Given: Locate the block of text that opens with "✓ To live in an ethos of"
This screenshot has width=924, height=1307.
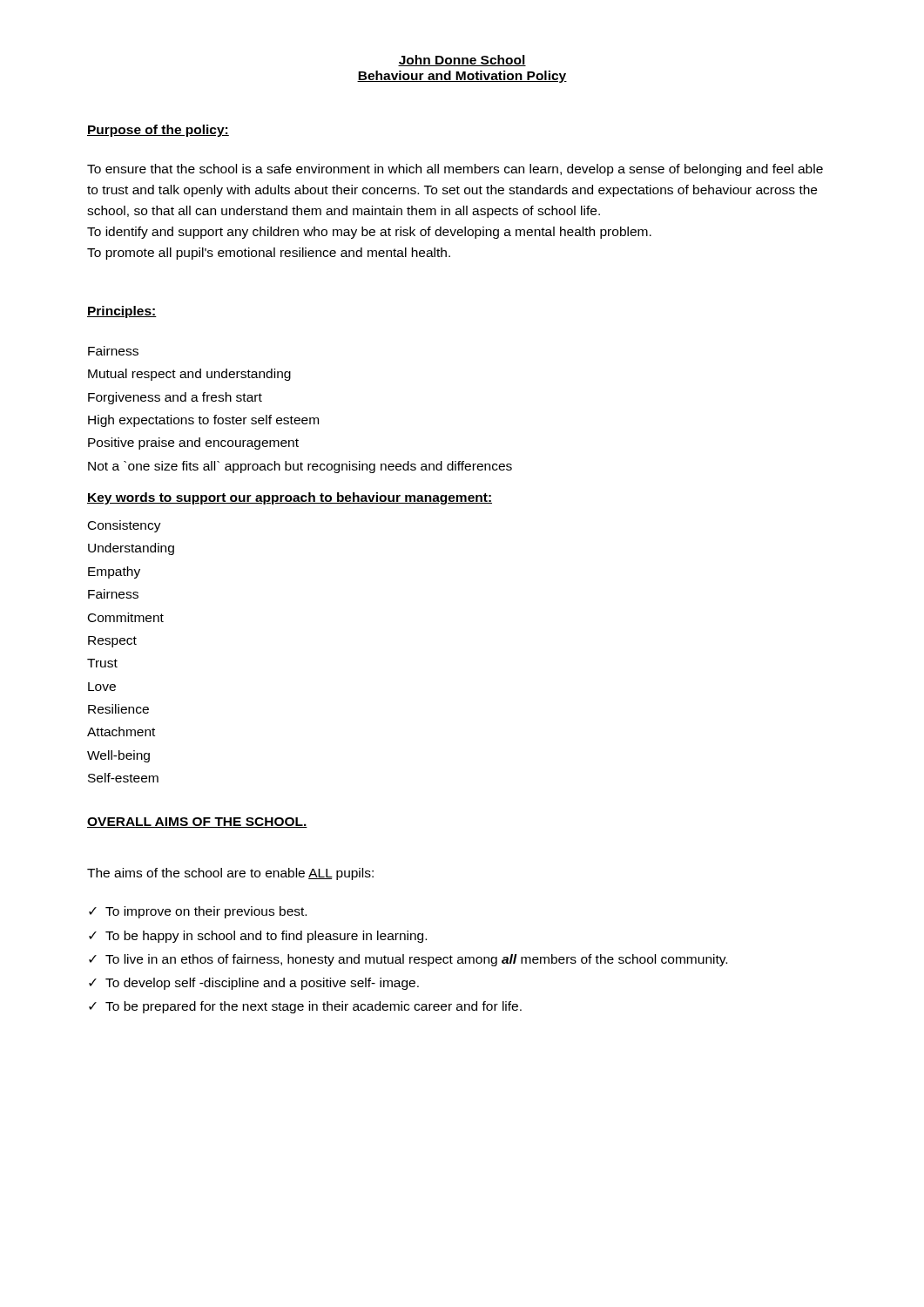Looking at the screenshot, I should click(462, 959).
